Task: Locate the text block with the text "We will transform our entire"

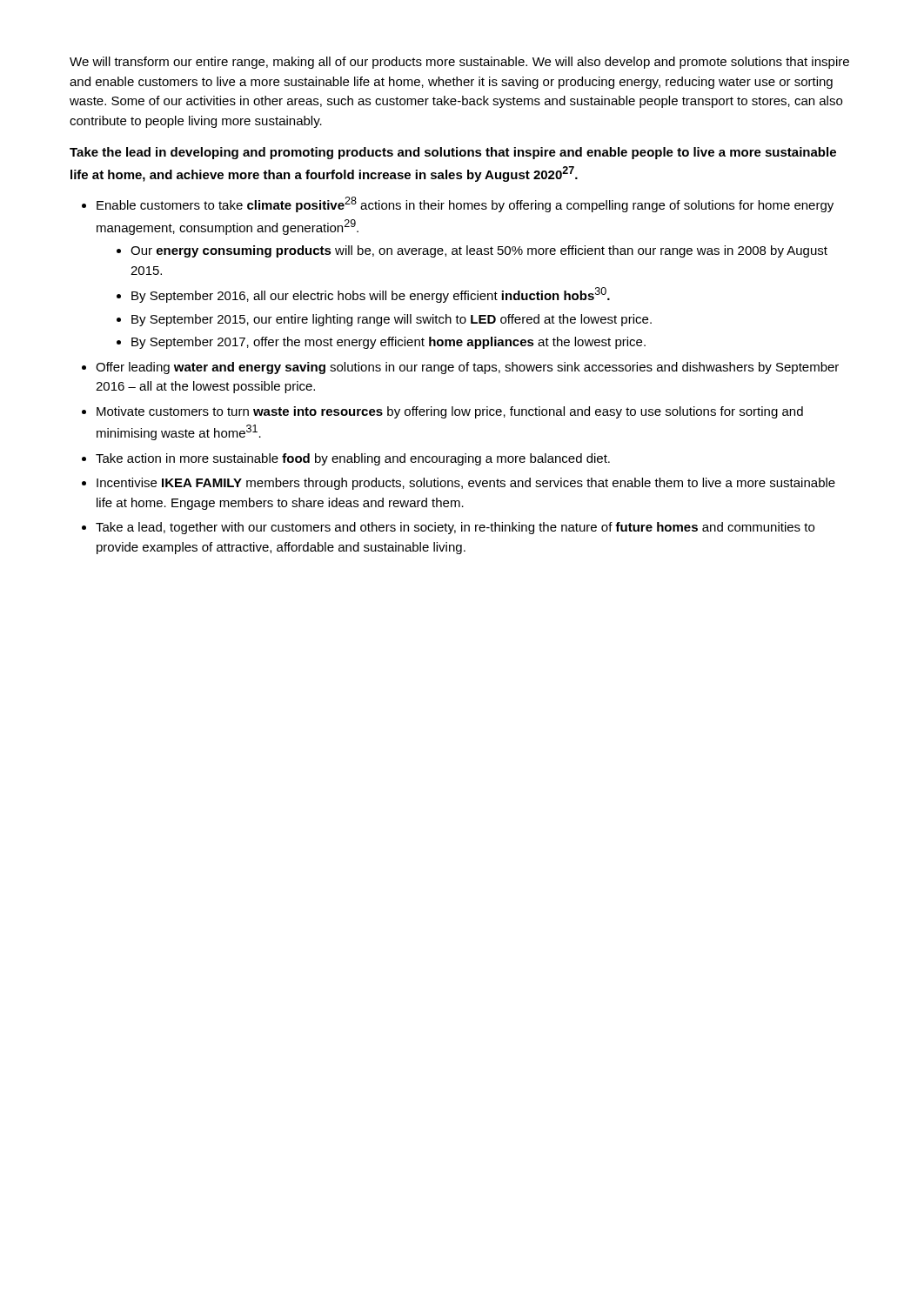Action: [460, 91]
